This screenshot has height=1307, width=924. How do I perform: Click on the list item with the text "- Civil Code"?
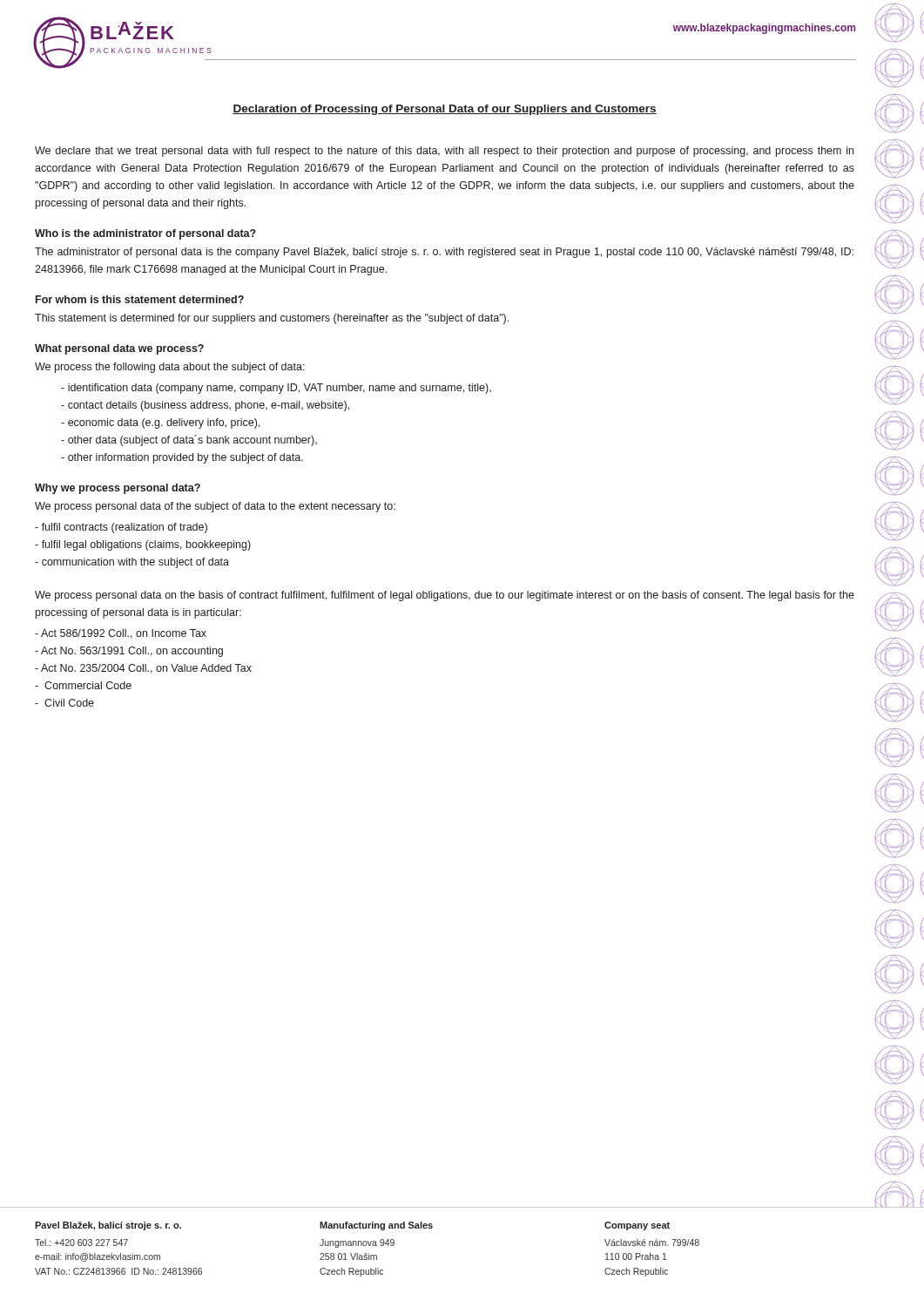tap(64, 703)
